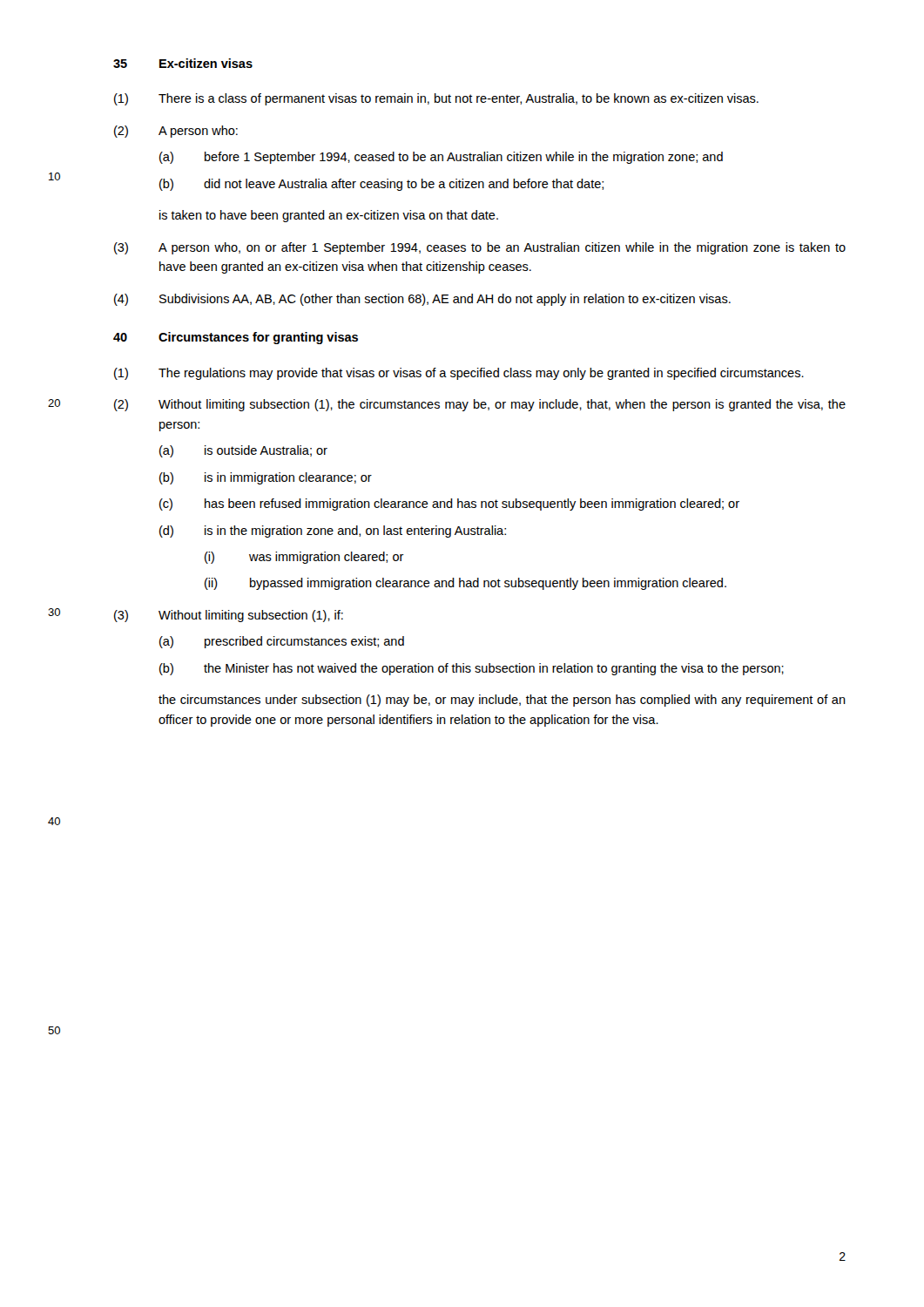
Task: Select the element starting "(b) the Minister"
Action: 502,668
